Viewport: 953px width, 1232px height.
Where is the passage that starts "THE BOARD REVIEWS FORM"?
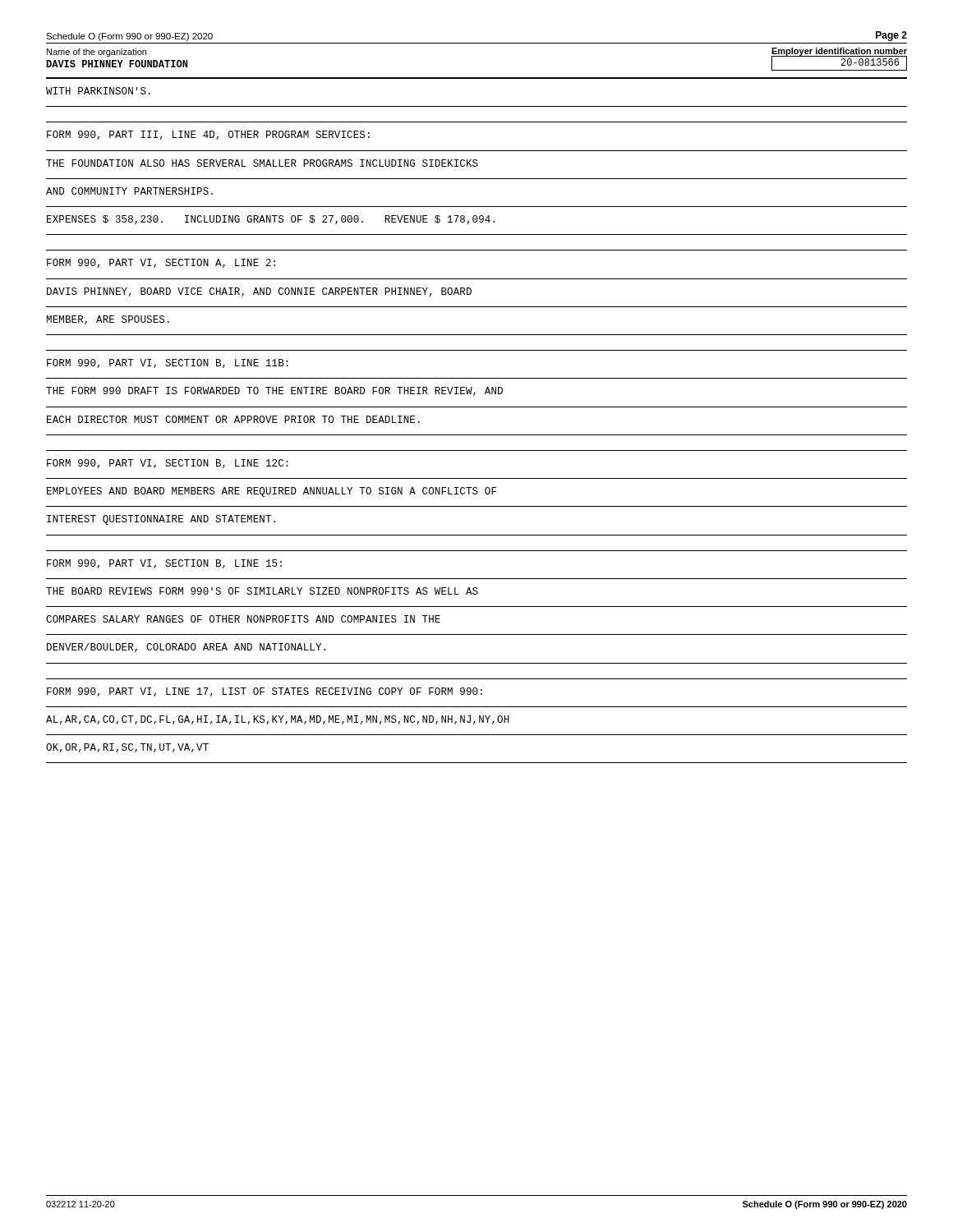tap(476, 592)
